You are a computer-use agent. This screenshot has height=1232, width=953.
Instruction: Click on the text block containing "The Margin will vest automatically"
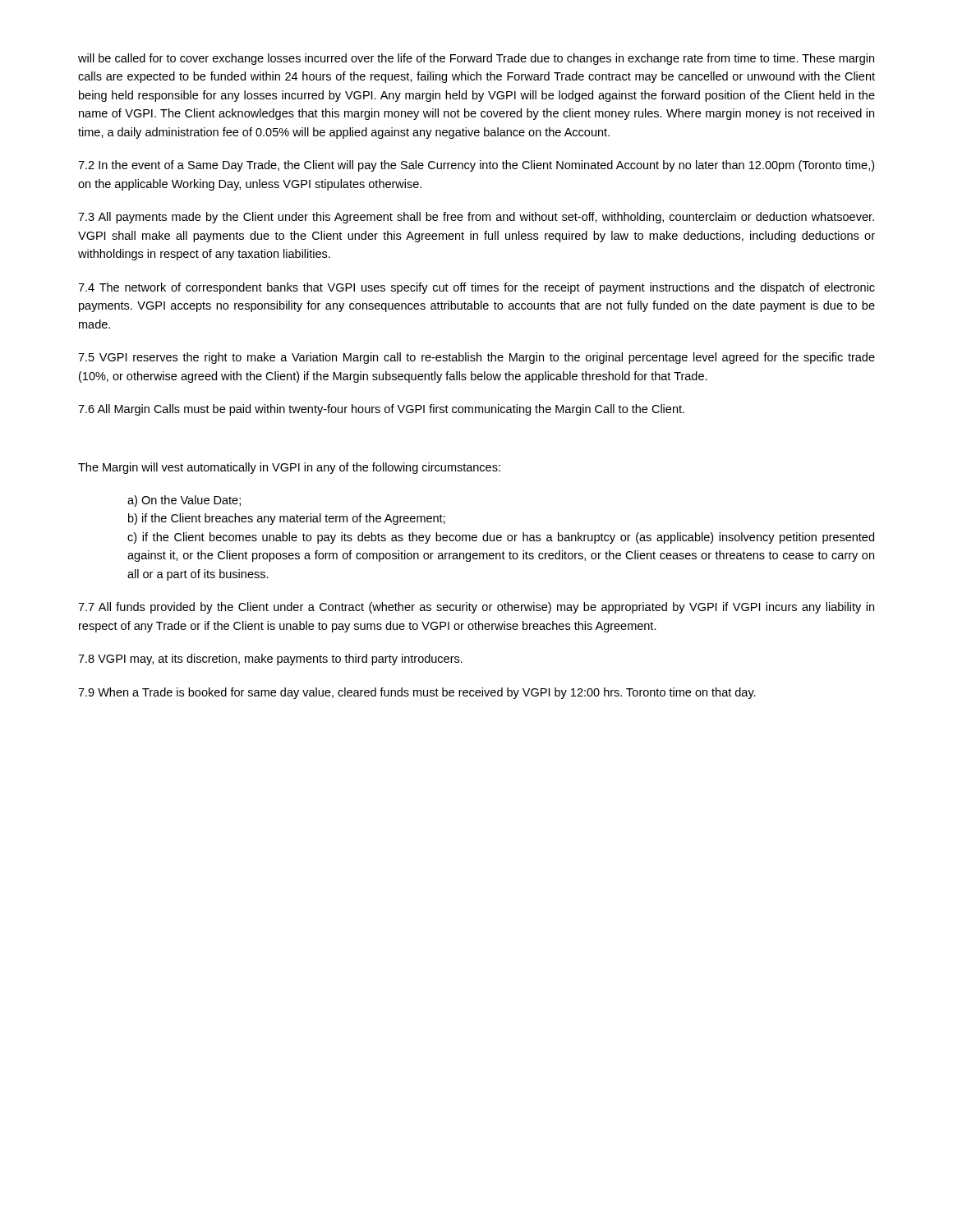[290, 467]
